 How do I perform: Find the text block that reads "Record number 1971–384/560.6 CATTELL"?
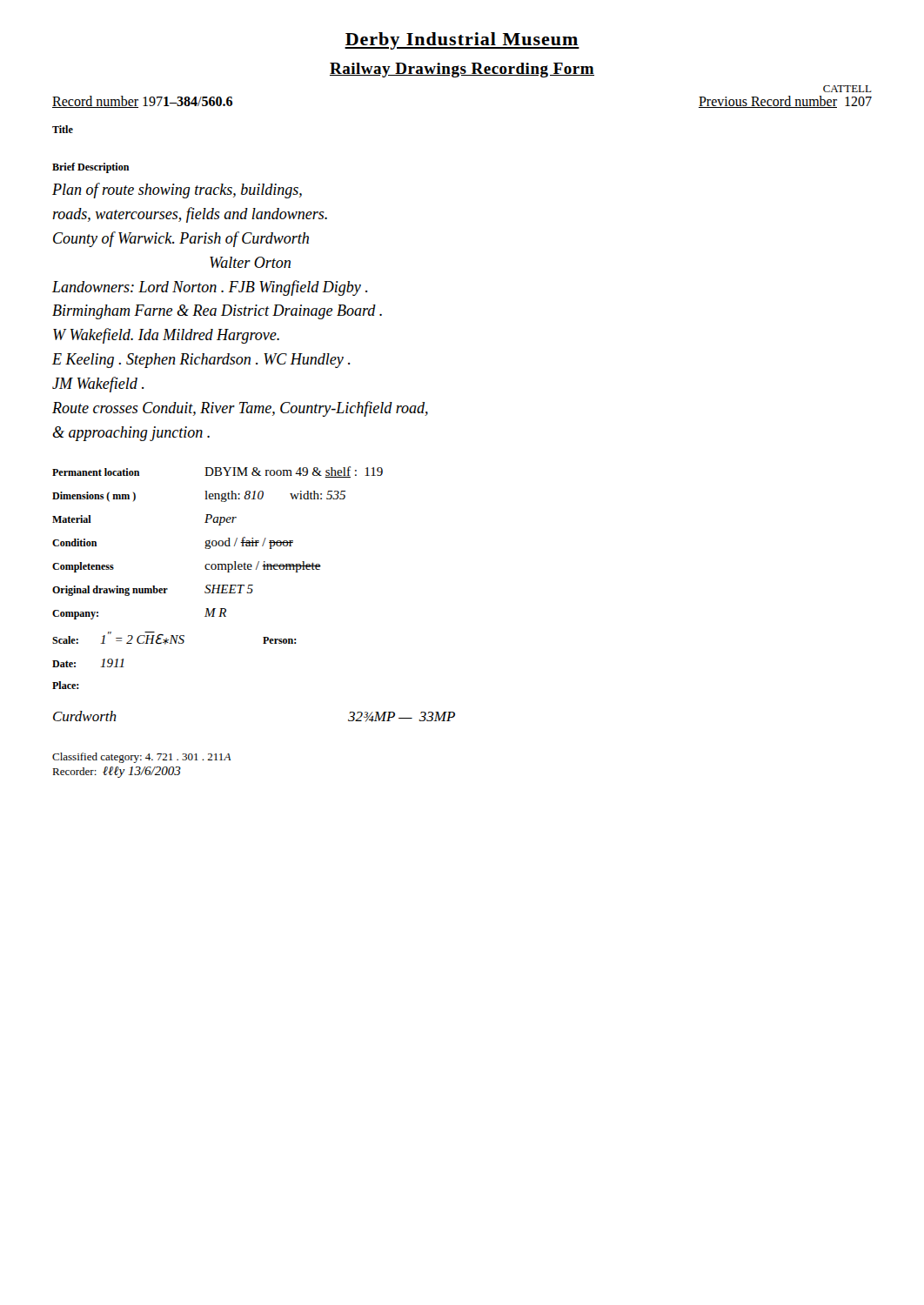pyautogui.click(x=145, y=101)
